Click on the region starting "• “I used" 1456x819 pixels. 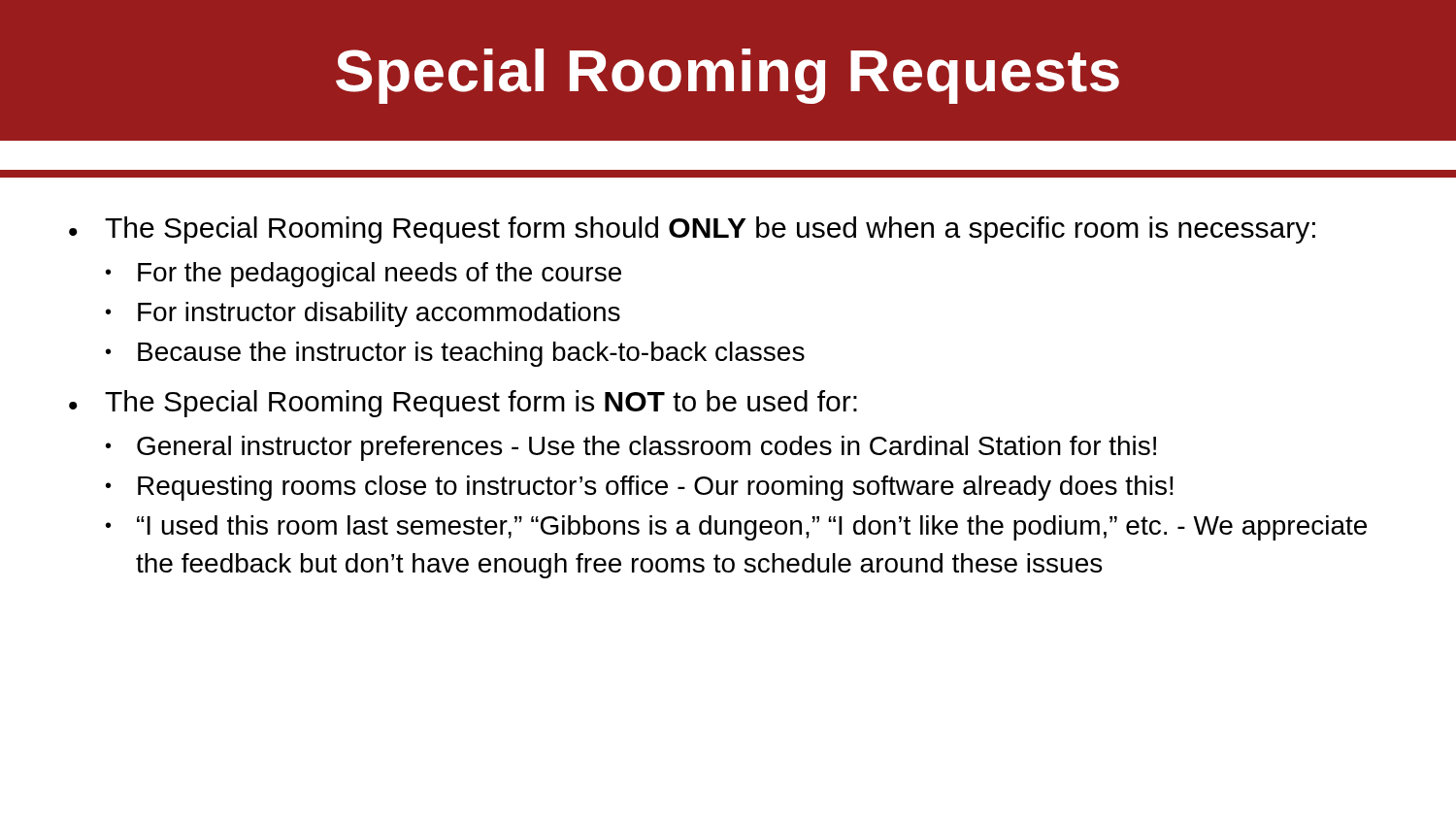[x=746, y=545]
